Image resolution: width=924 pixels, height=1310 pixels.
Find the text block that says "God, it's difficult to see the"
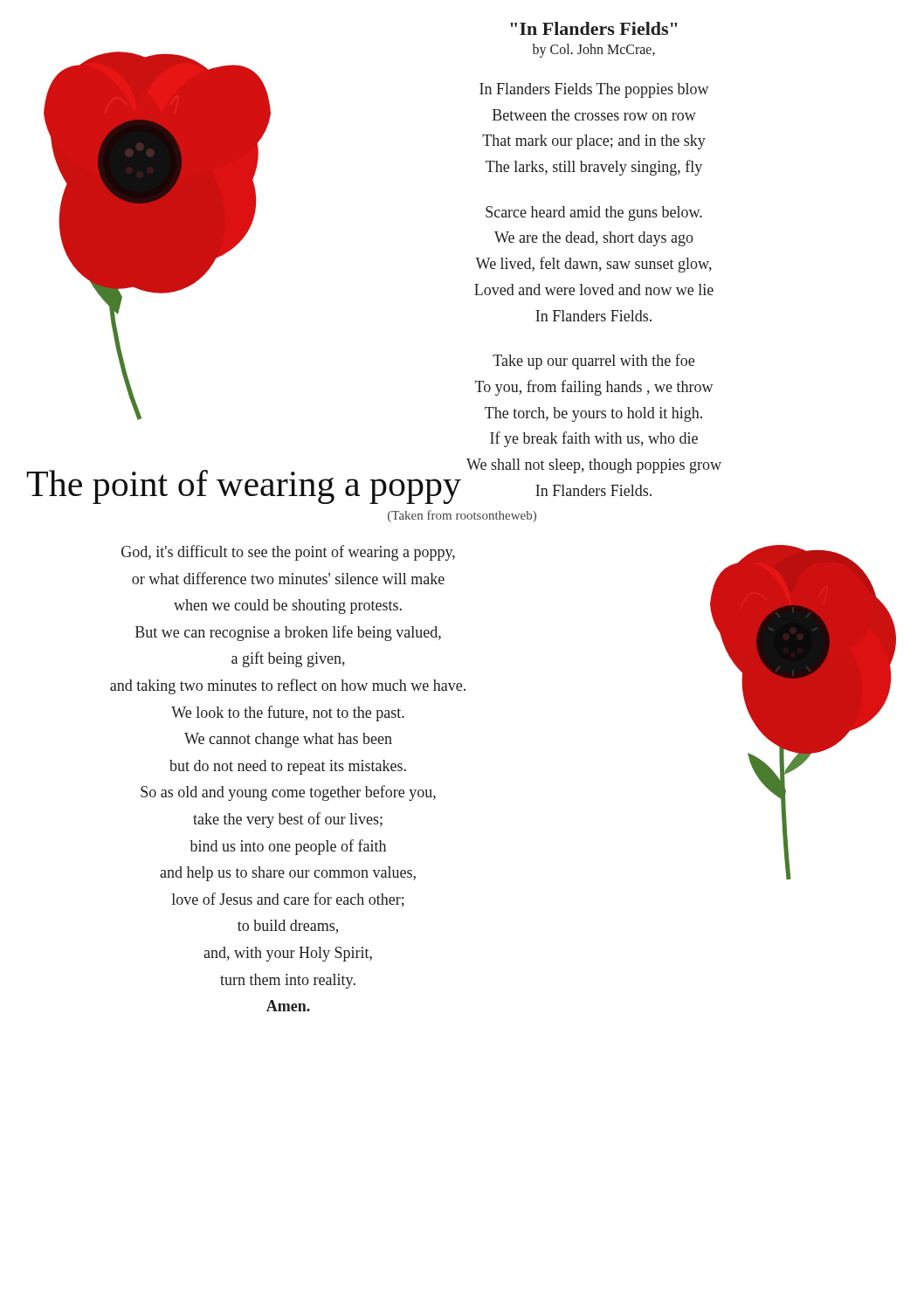(x=288, y=779)
